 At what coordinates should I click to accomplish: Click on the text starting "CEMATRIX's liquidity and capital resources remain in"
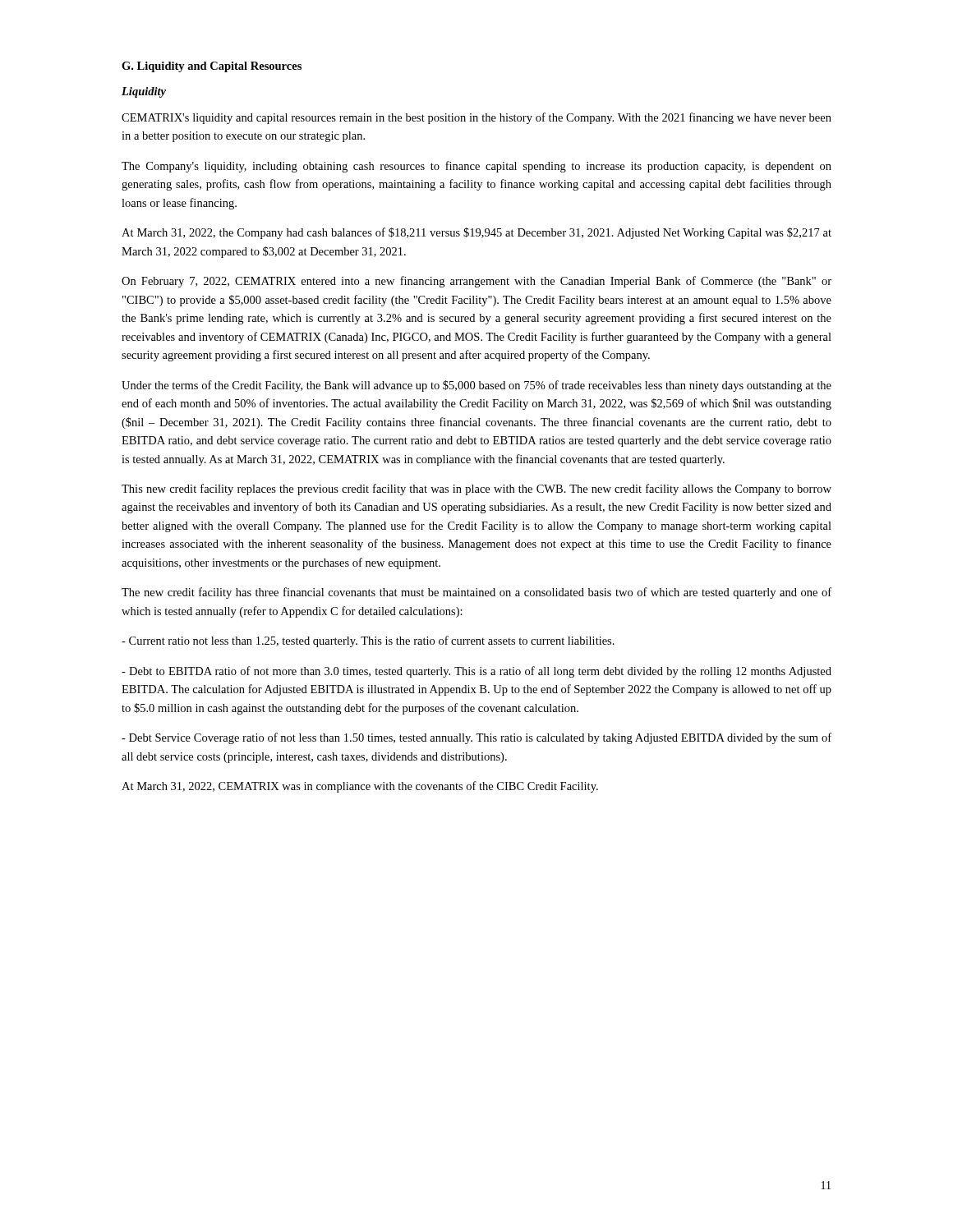coord(476,127)
